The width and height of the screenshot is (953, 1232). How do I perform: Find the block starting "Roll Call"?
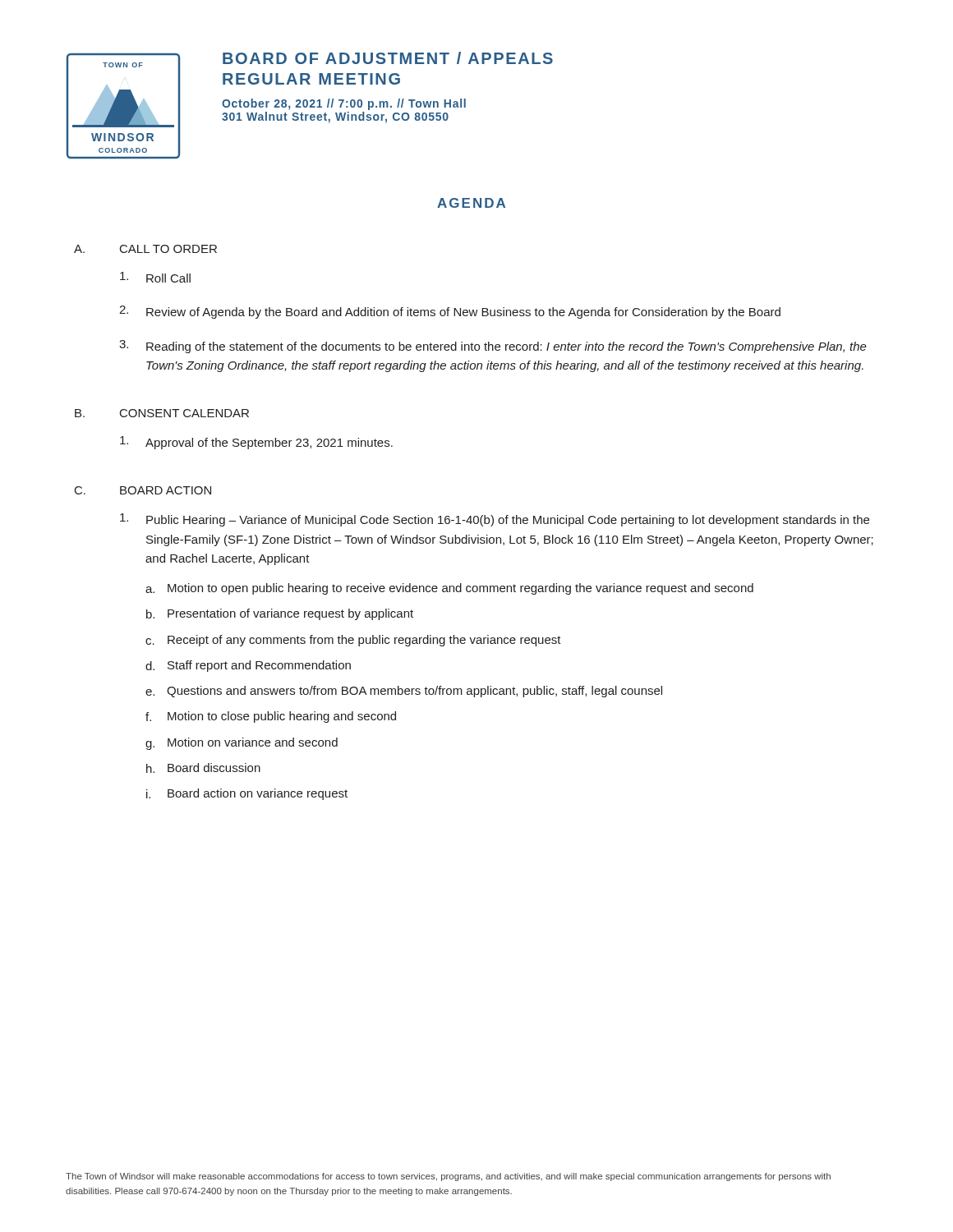(155, 277)
